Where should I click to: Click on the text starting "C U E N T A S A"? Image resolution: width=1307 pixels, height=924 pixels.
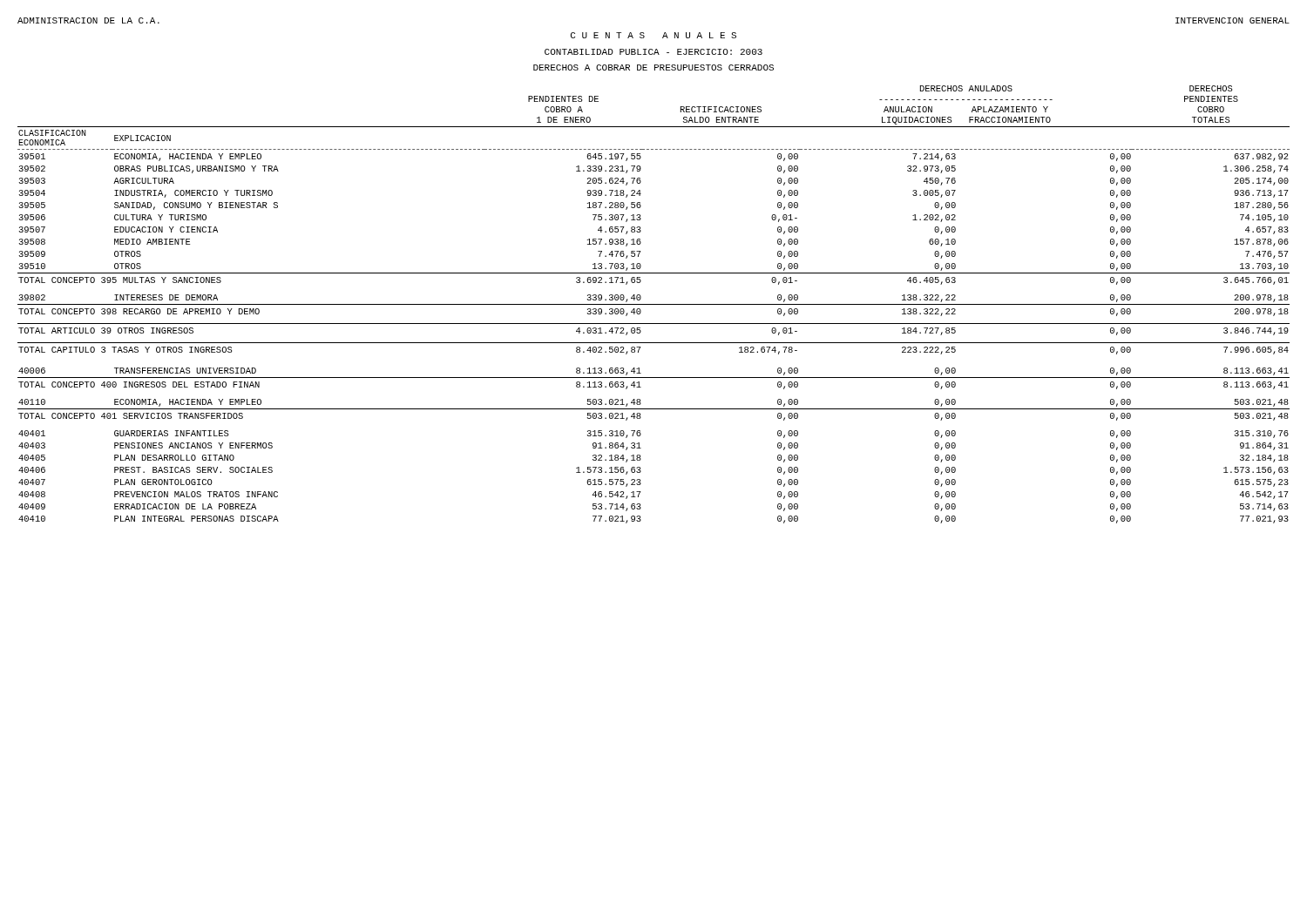pyautogui.click(x=654, y=52)
